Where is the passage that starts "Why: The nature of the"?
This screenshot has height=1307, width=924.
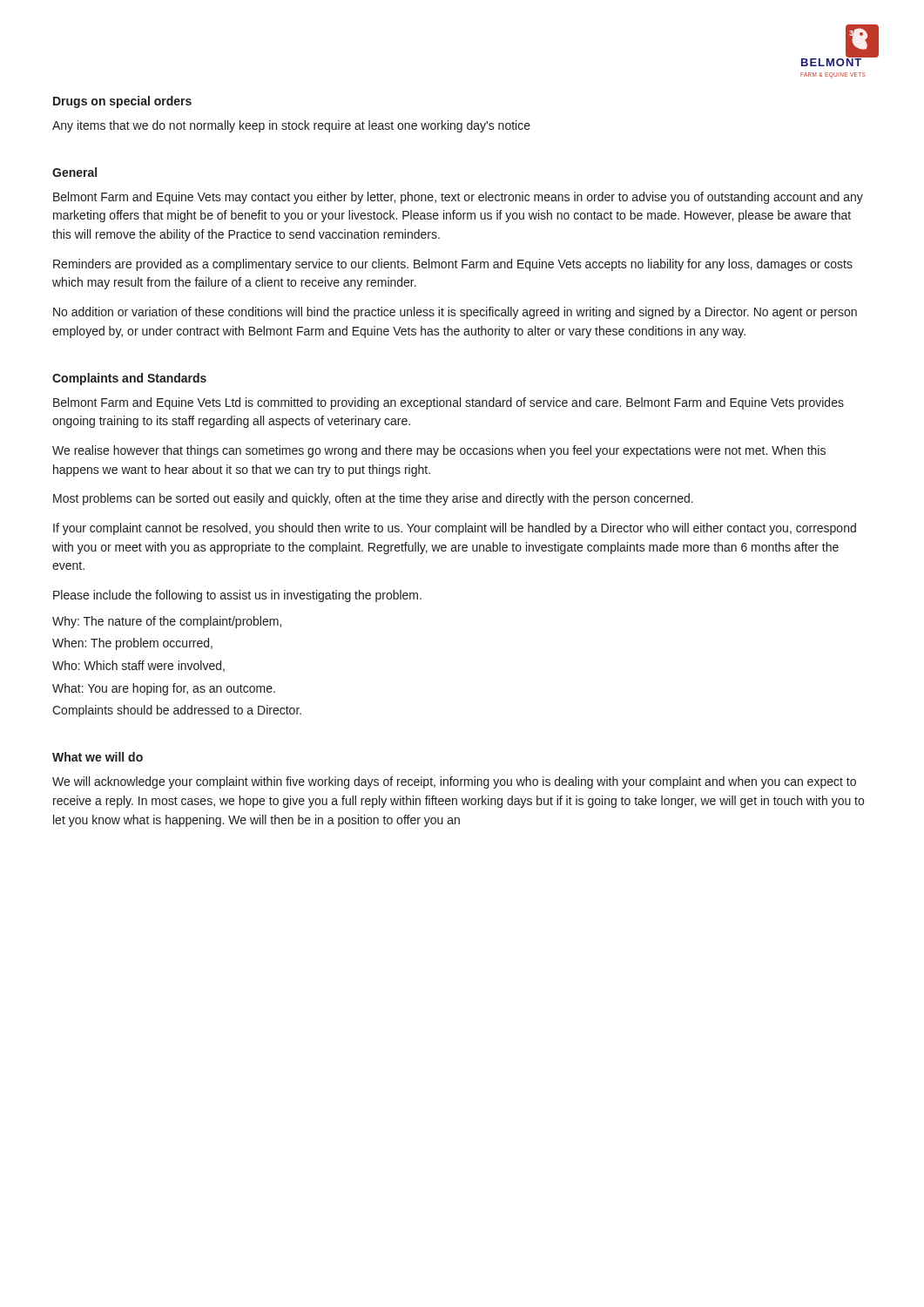click(x=167, y=621)
